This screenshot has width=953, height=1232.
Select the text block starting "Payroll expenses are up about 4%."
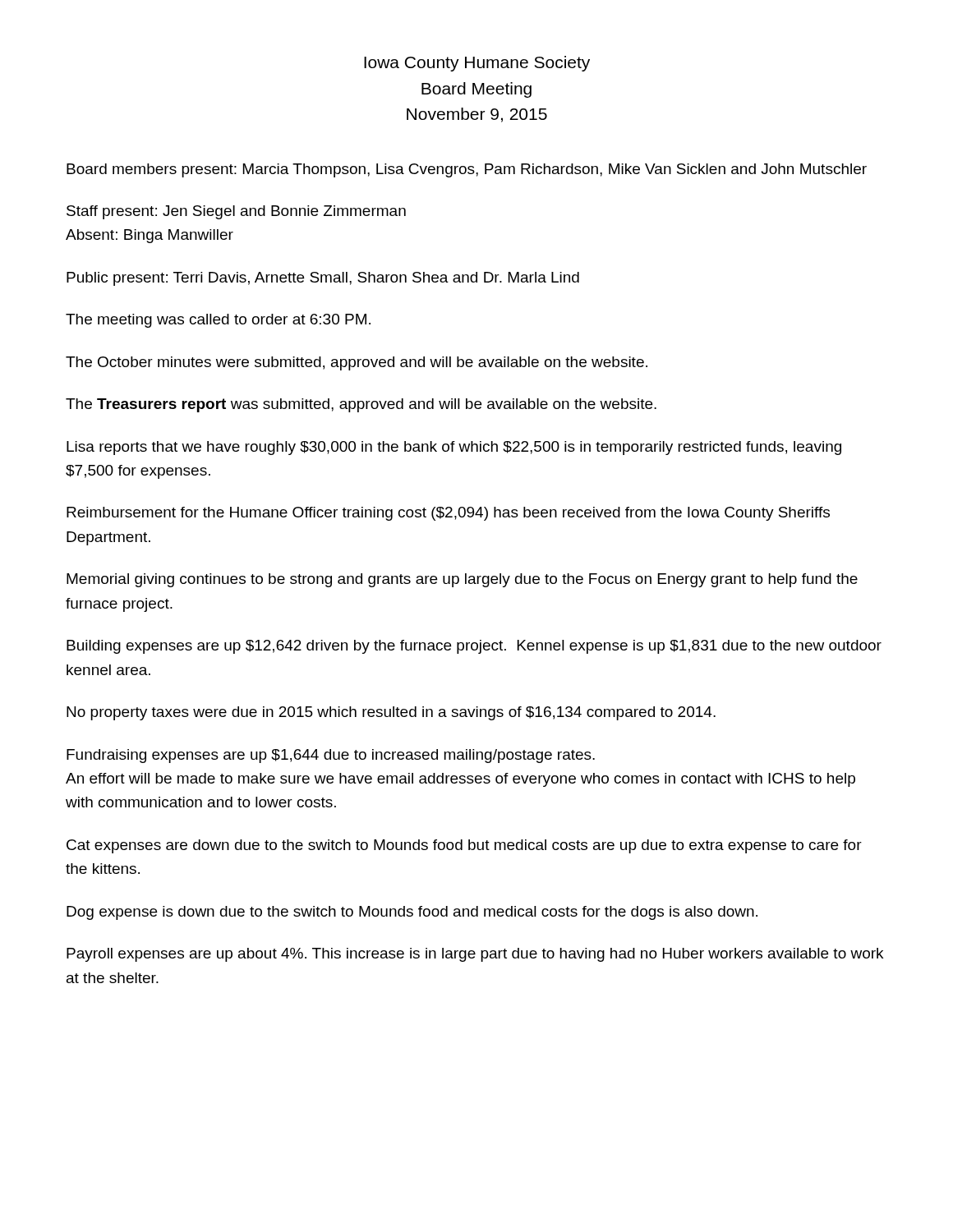tap(475, 965)
